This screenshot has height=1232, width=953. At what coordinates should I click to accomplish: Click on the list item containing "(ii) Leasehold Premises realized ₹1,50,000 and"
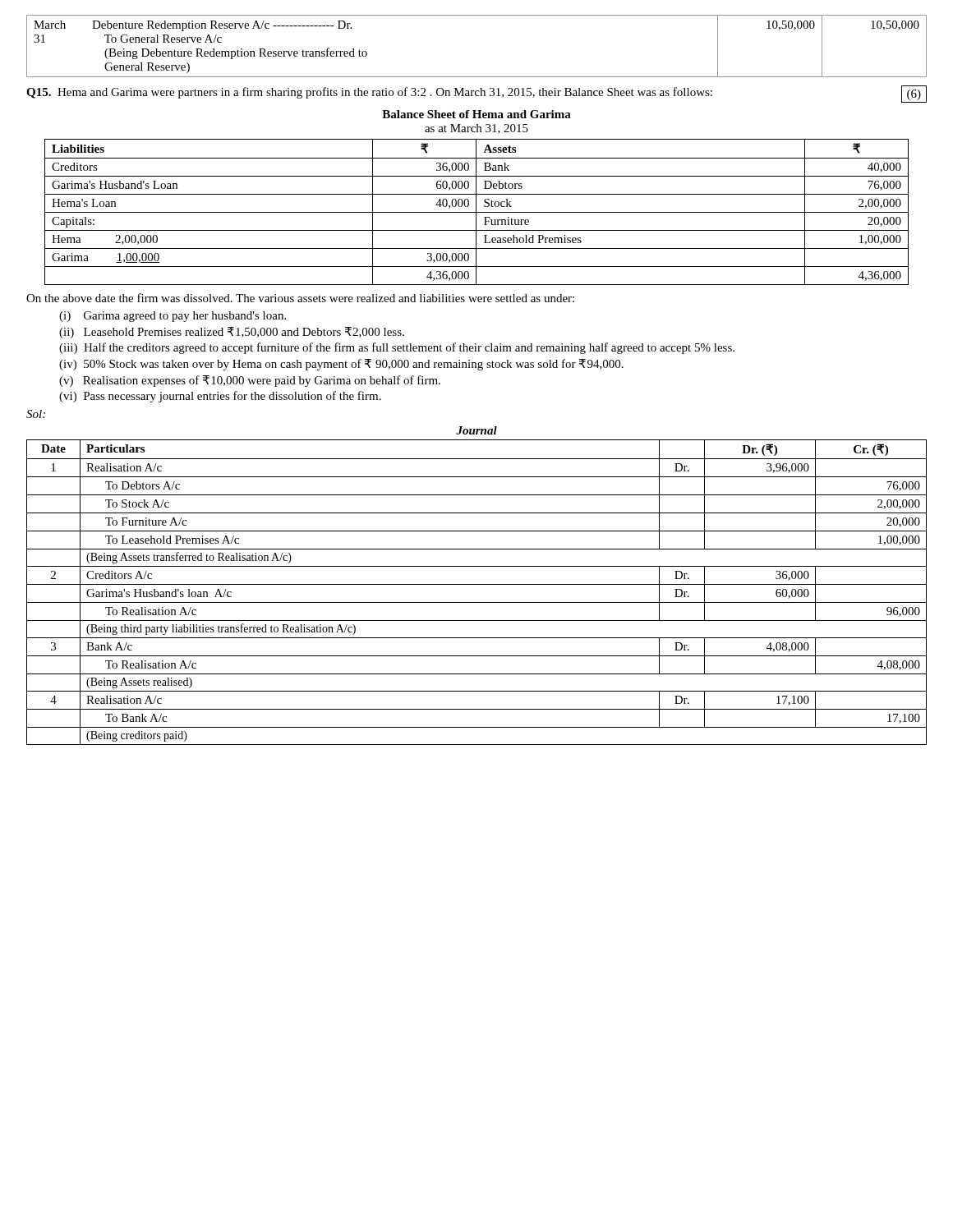(x=232, y=331)
